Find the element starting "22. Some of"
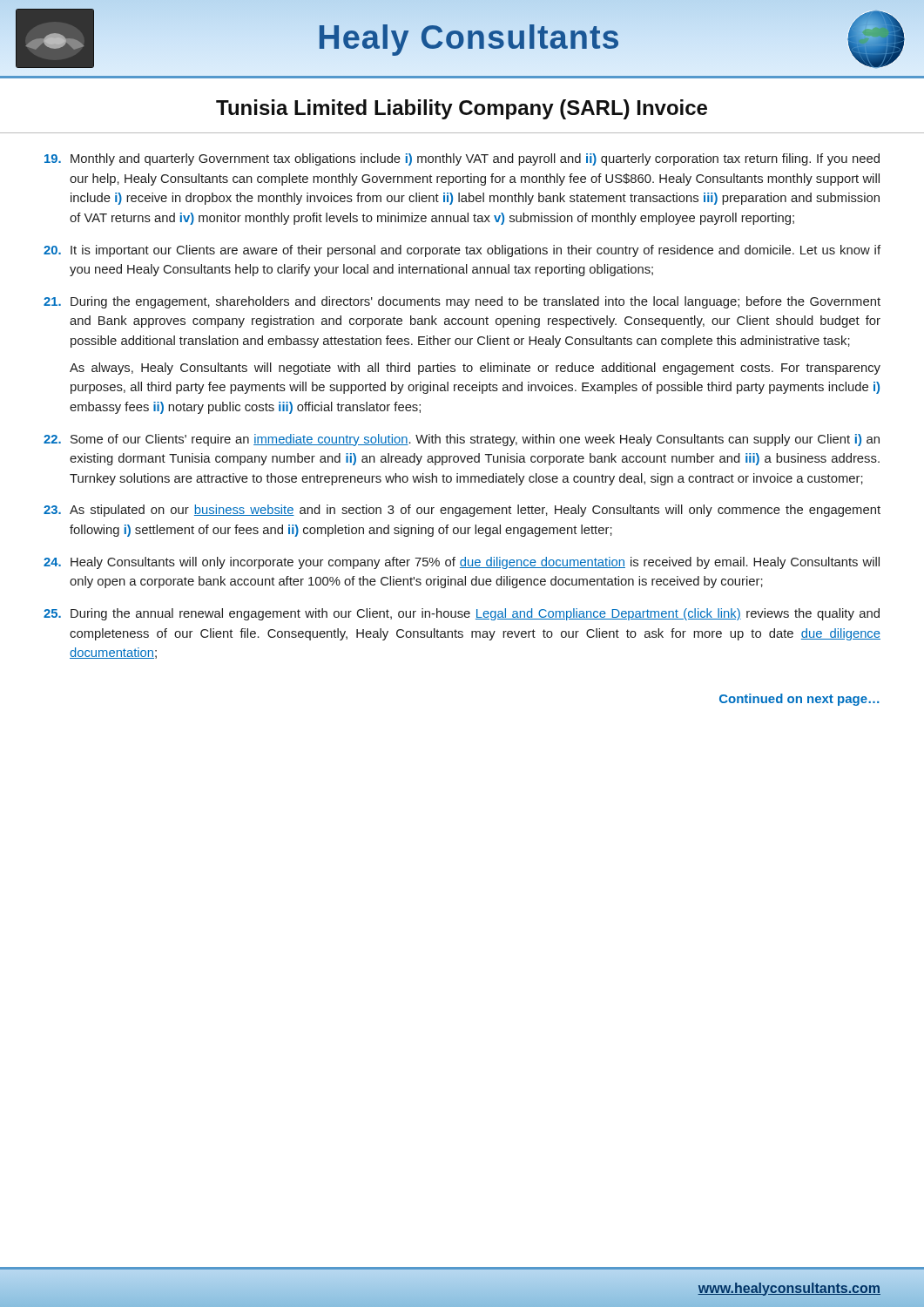The height and width of the screenshot is (1307, 924). point(462,459)
